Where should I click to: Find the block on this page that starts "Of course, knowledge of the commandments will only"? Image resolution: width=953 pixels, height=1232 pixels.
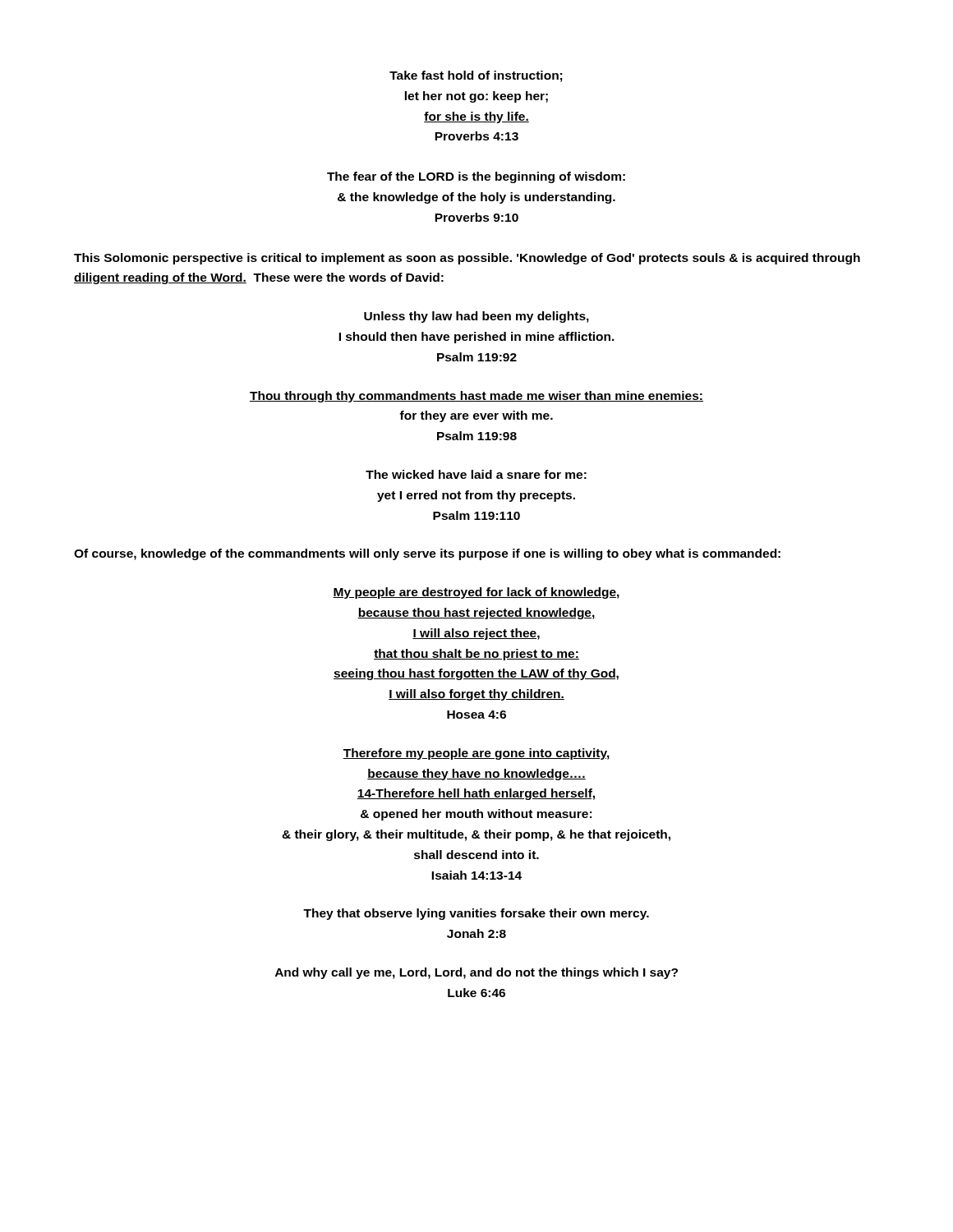[428, 553]
